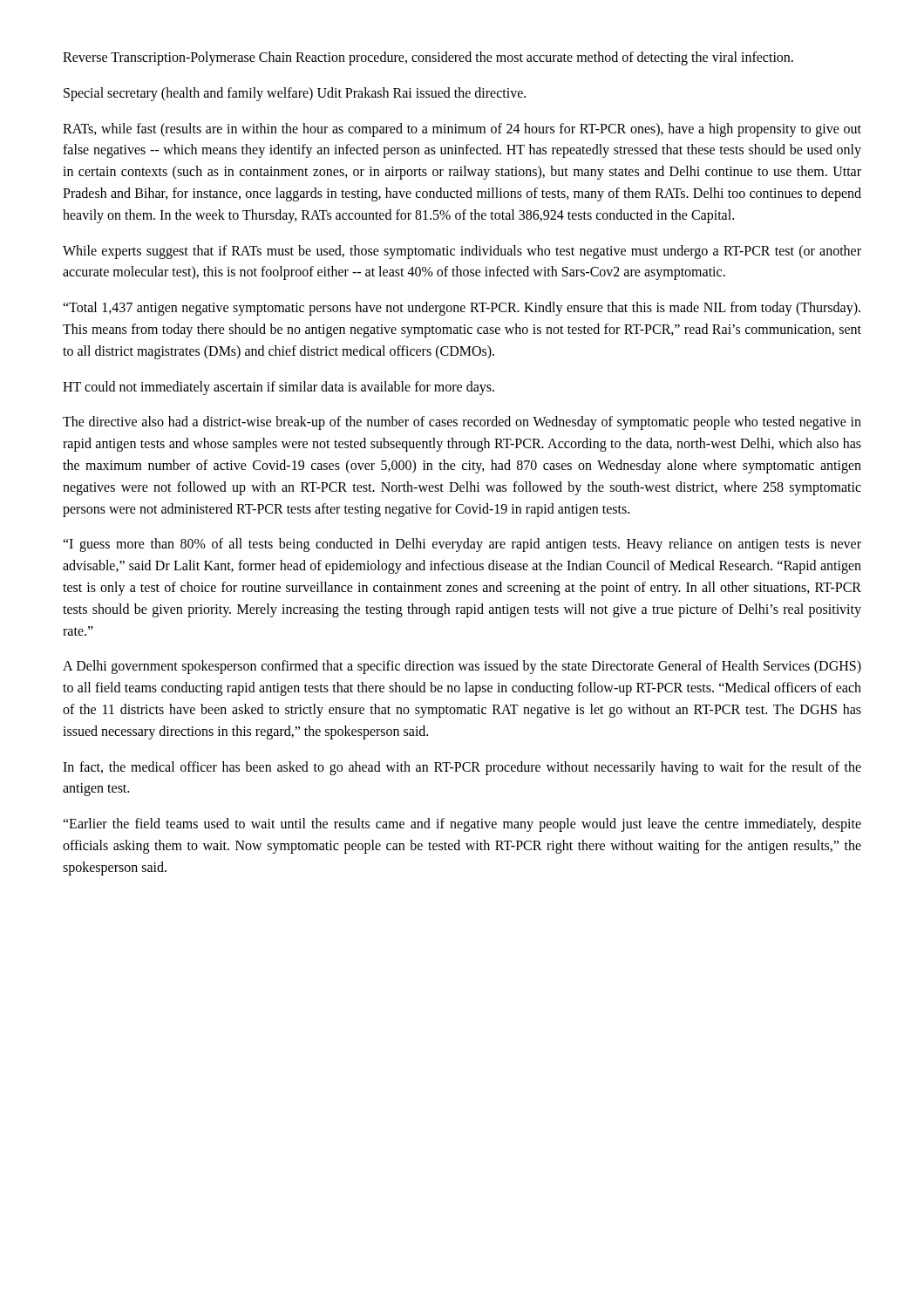Screen dimensions: 1308x924
Task: Find the text block with the text "RATs, while fast (results are in"
Action: tap(462, 172)
